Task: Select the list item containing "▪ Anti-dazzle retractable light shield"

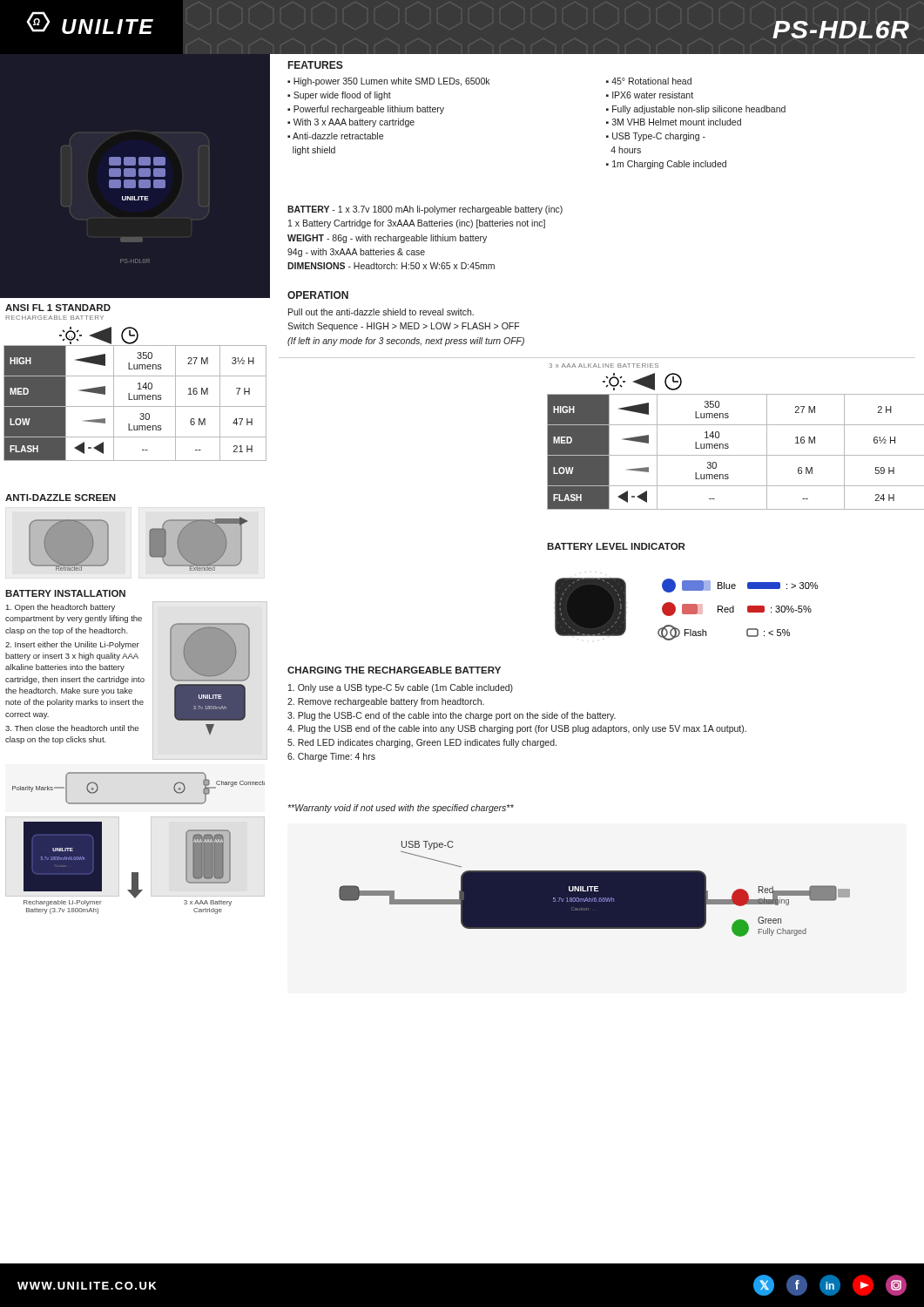Action: [x=336, y=143]
